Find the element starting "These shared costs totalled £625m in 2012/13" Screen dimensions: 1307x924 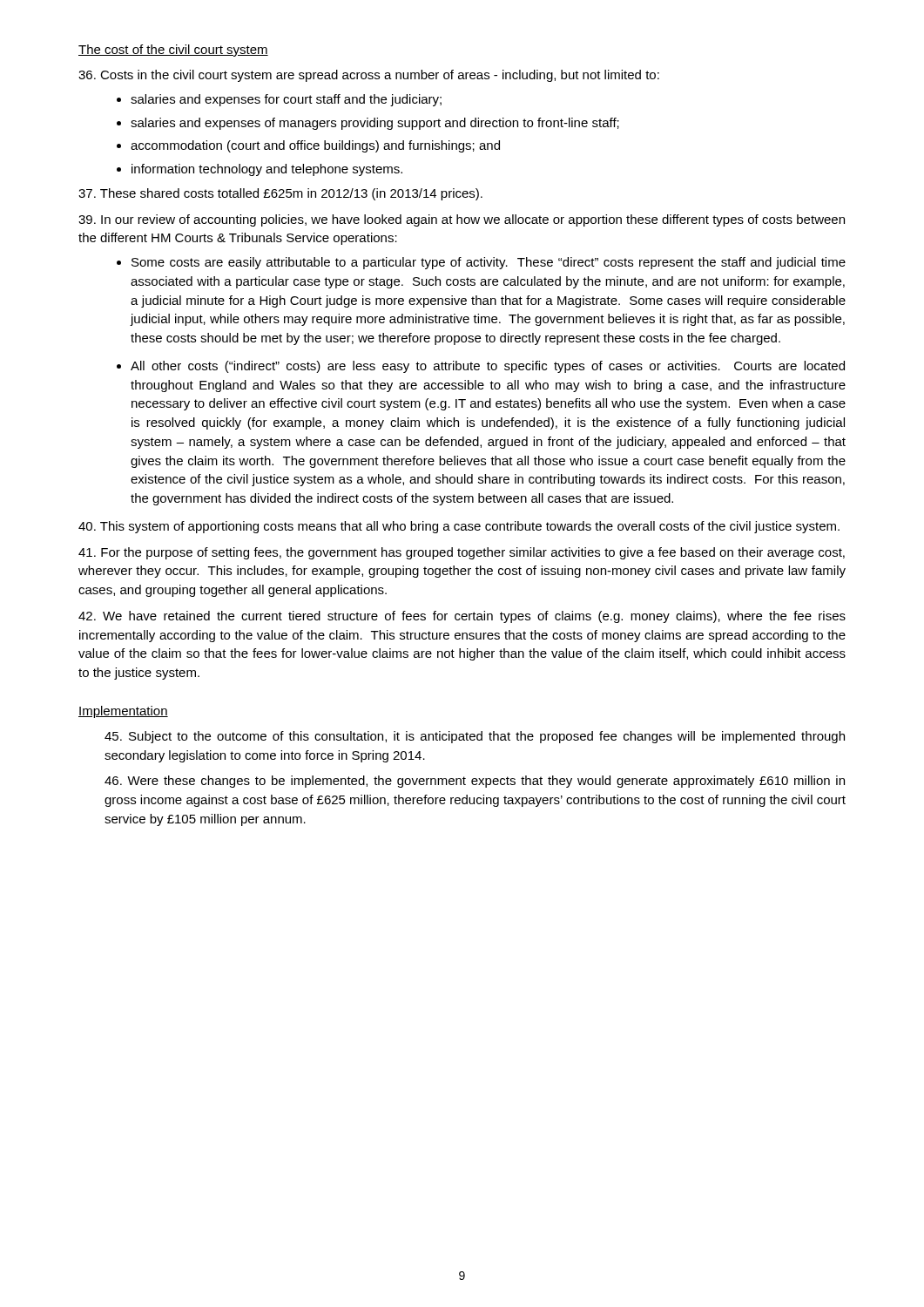click(281, 193)
